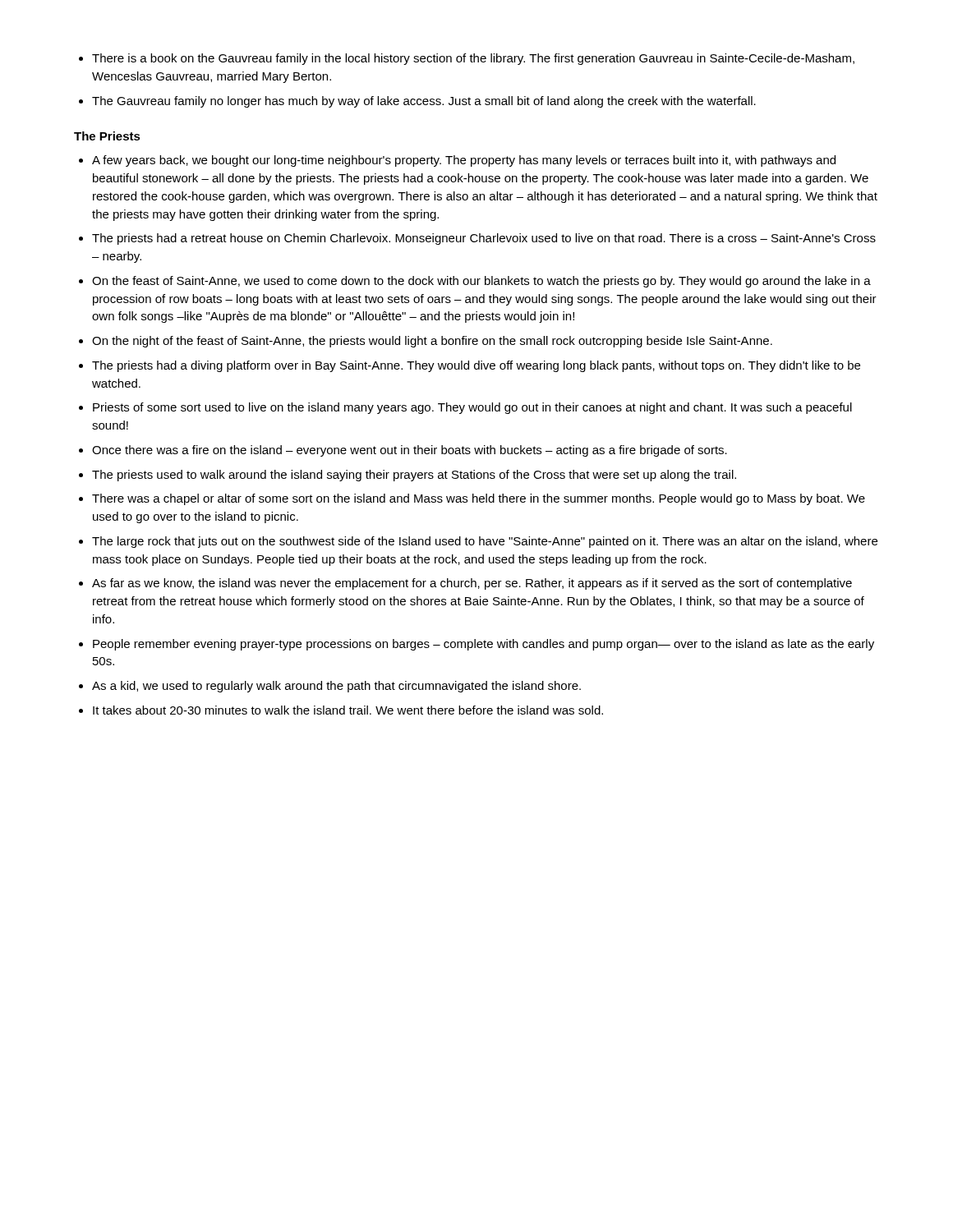
Task: Point to the block beginning "The Gauvreau family no"
Action: click(x=424, y=100)
